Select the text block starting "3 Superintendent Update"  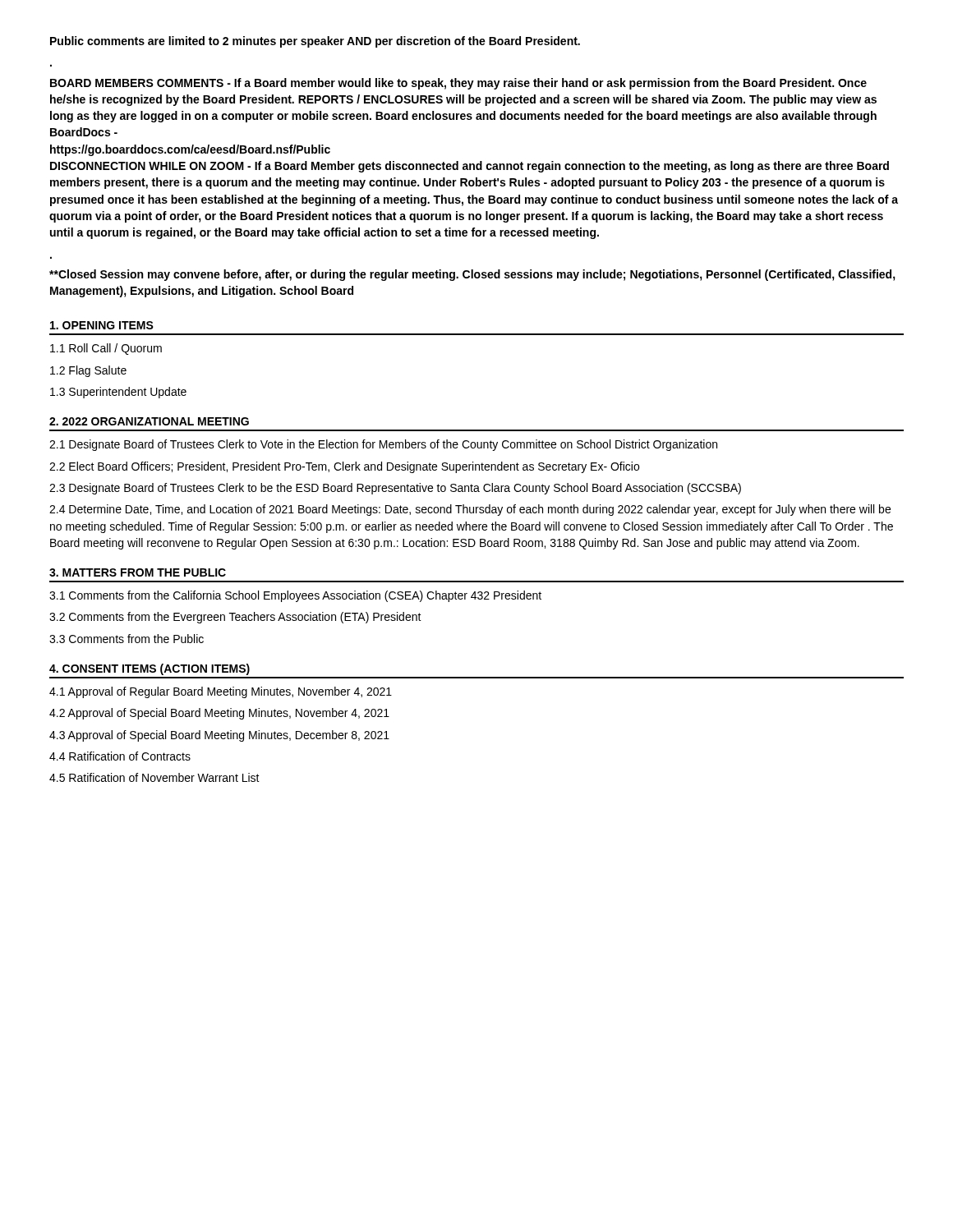click(118, 392)
